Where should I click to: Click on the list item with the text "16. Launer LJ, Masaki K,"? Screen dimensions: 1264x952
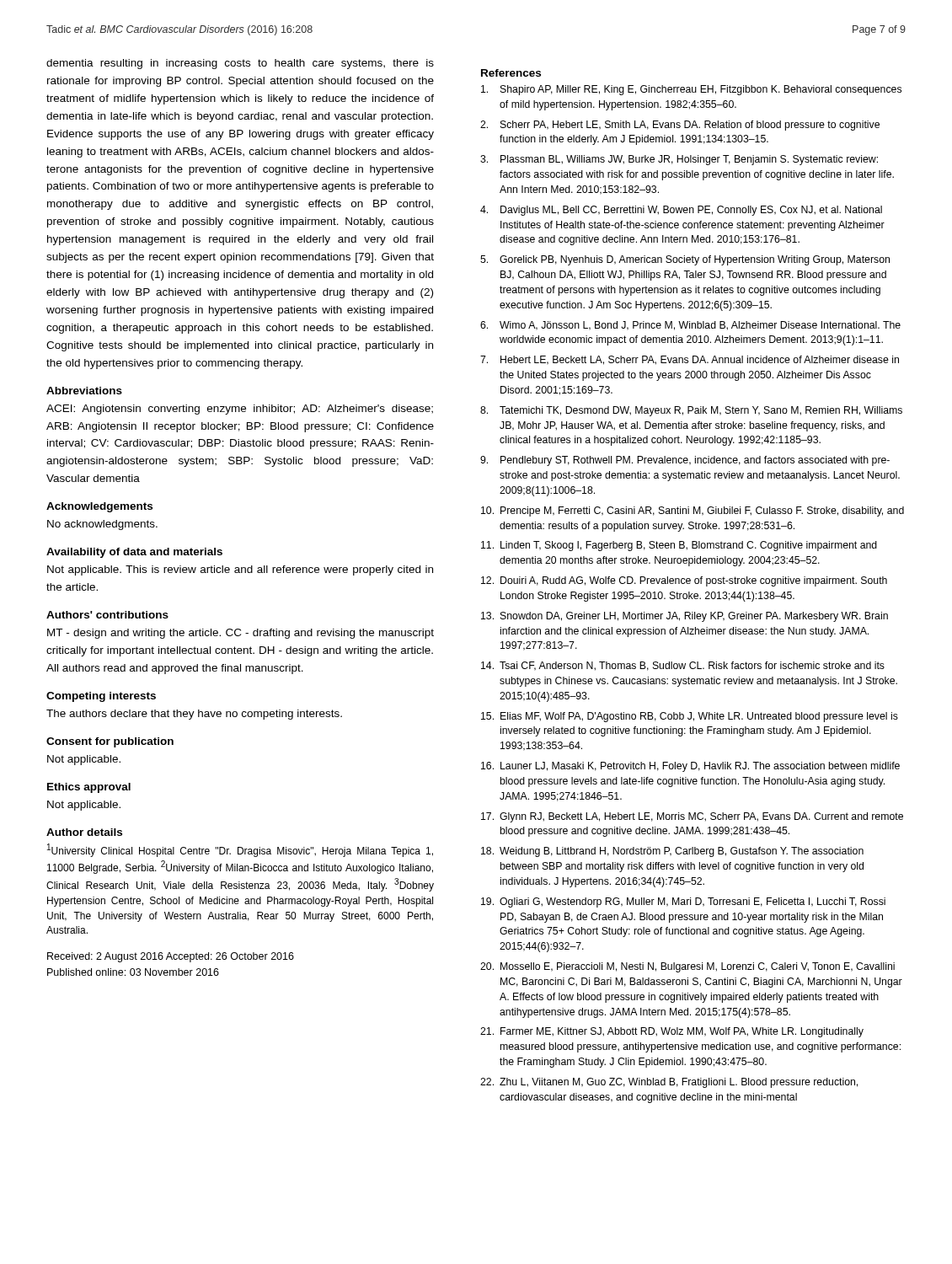(x=693, y=782)
